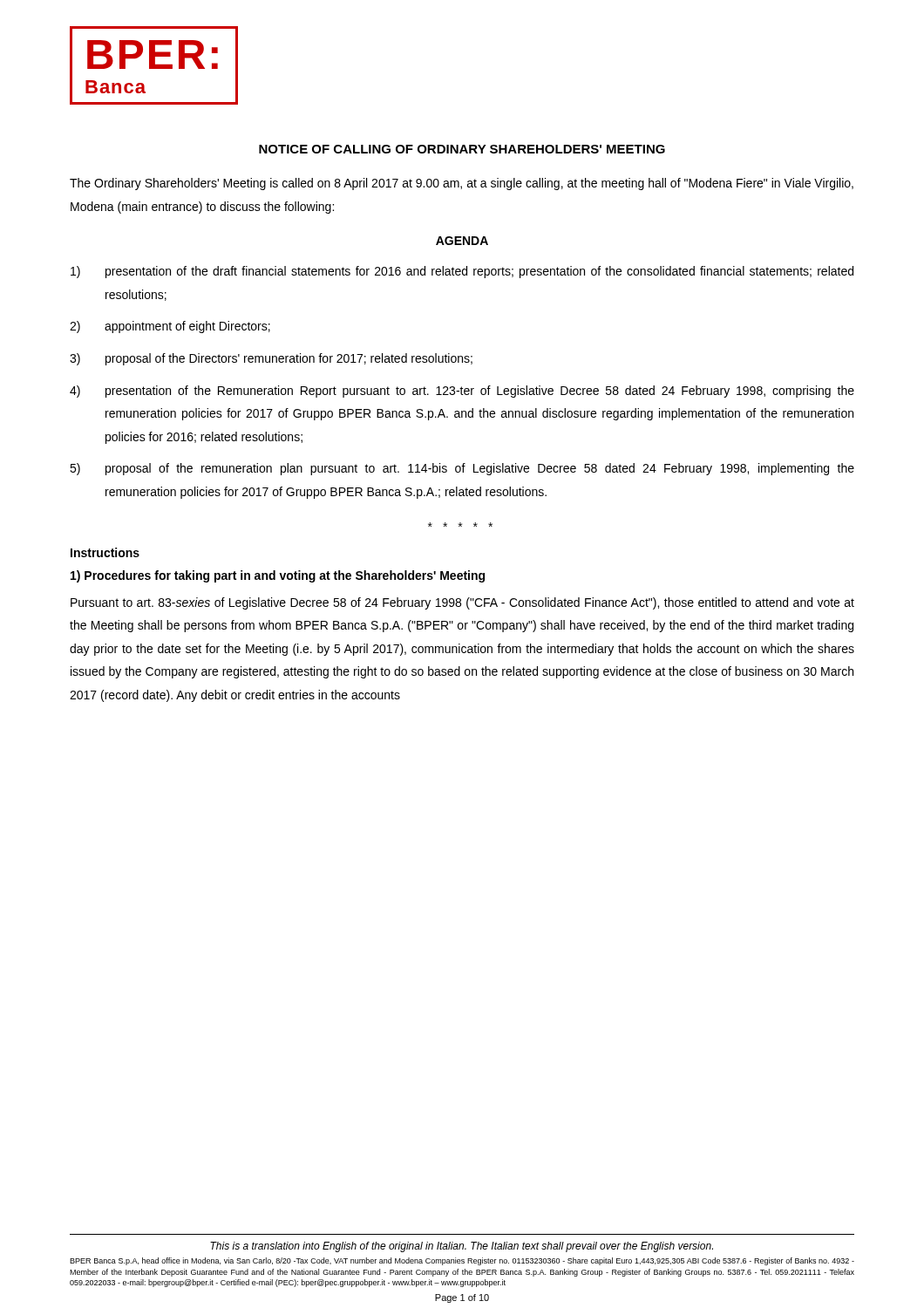Point to the text block starting "1) Procedures for taking part in and"

click(x=278, y=575)
